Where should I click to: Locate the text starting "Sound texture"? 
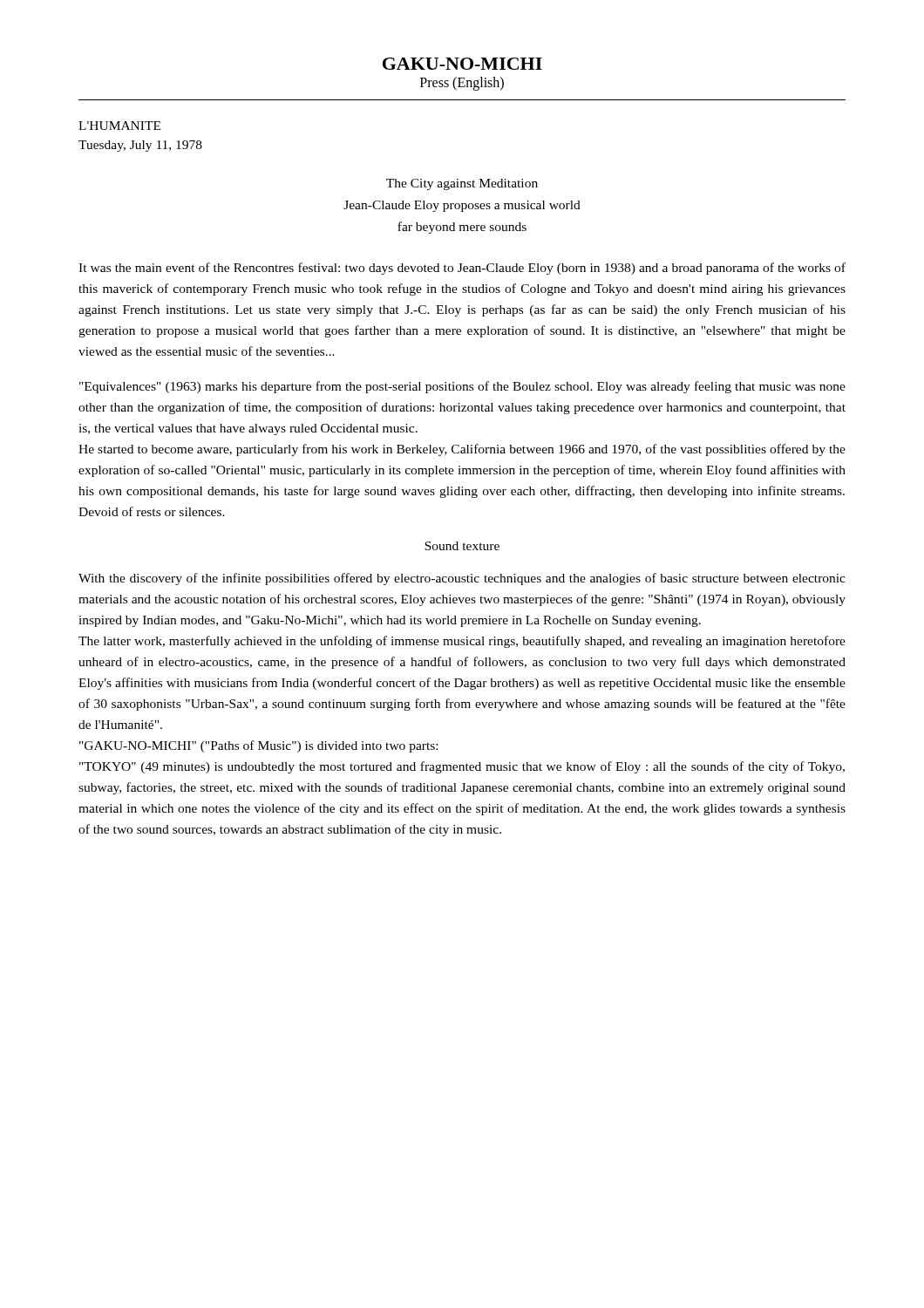tap(462, 545)
